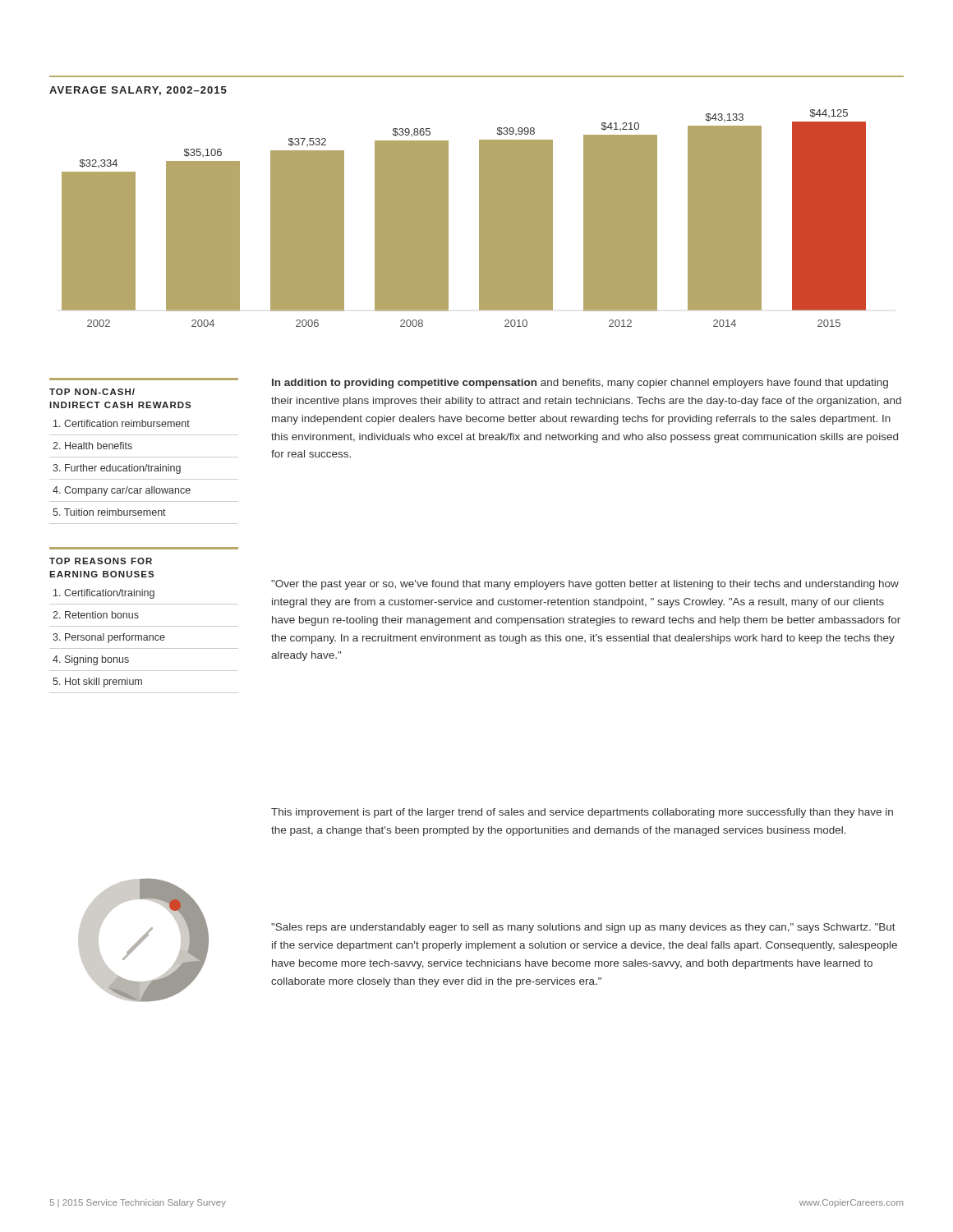Click on the bar chart
The width and height of the screenshot is (953, 1232).
coord(476,224)
